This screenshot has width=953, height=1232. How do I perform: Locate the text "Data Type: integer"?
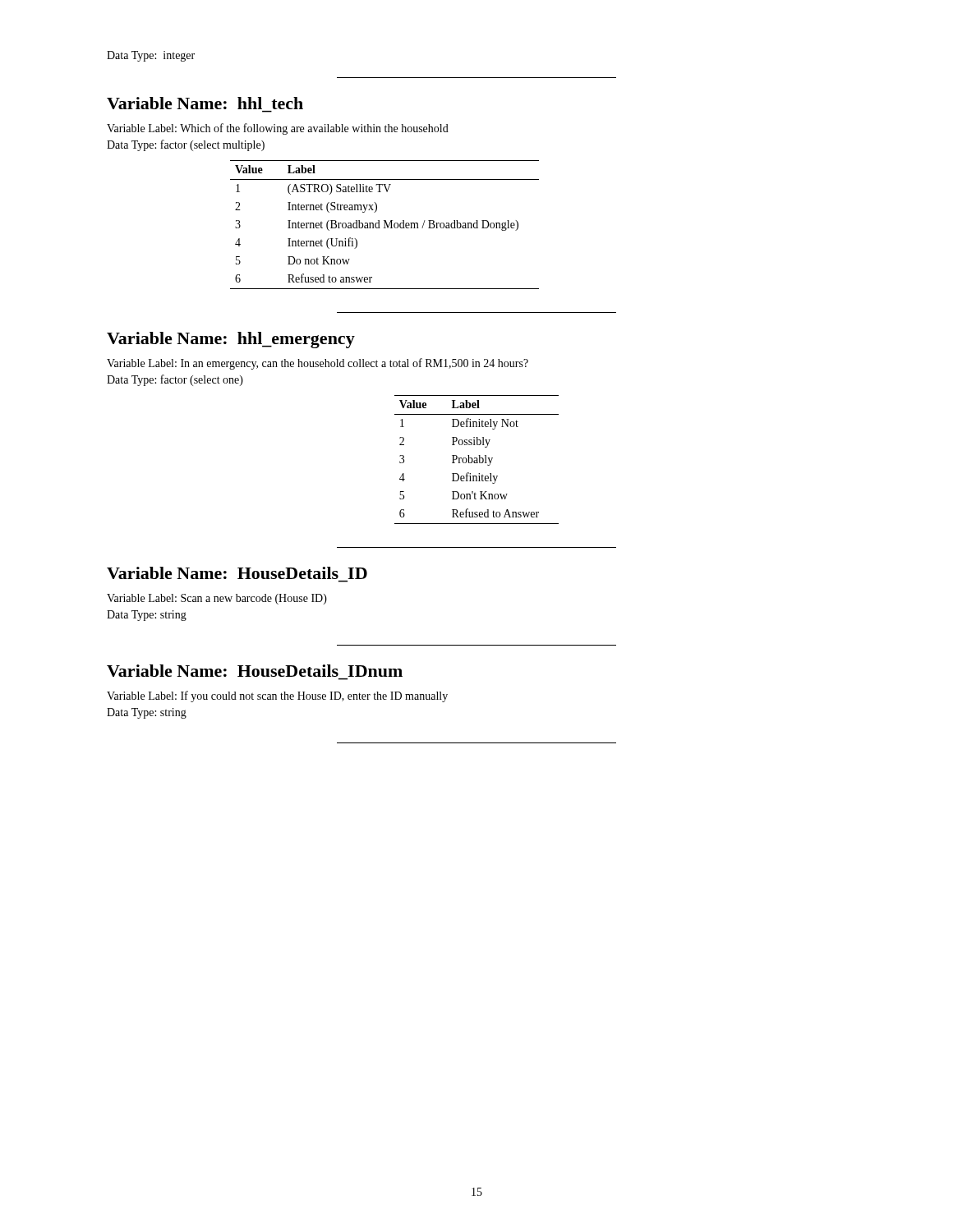click(151, 55)
